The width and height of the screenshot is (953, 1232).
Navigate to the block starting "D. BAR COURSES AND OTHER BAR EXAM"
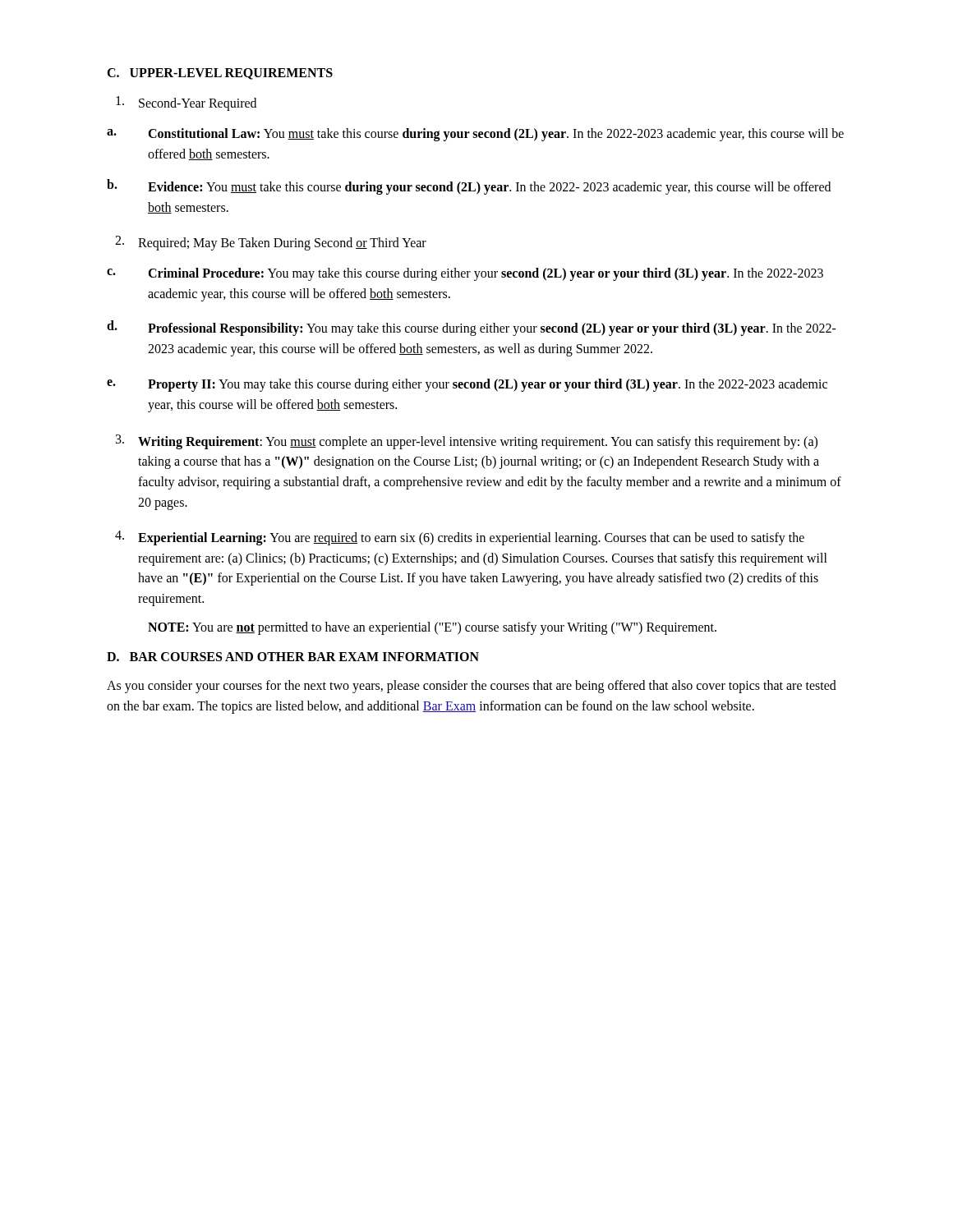click(293, 656)
